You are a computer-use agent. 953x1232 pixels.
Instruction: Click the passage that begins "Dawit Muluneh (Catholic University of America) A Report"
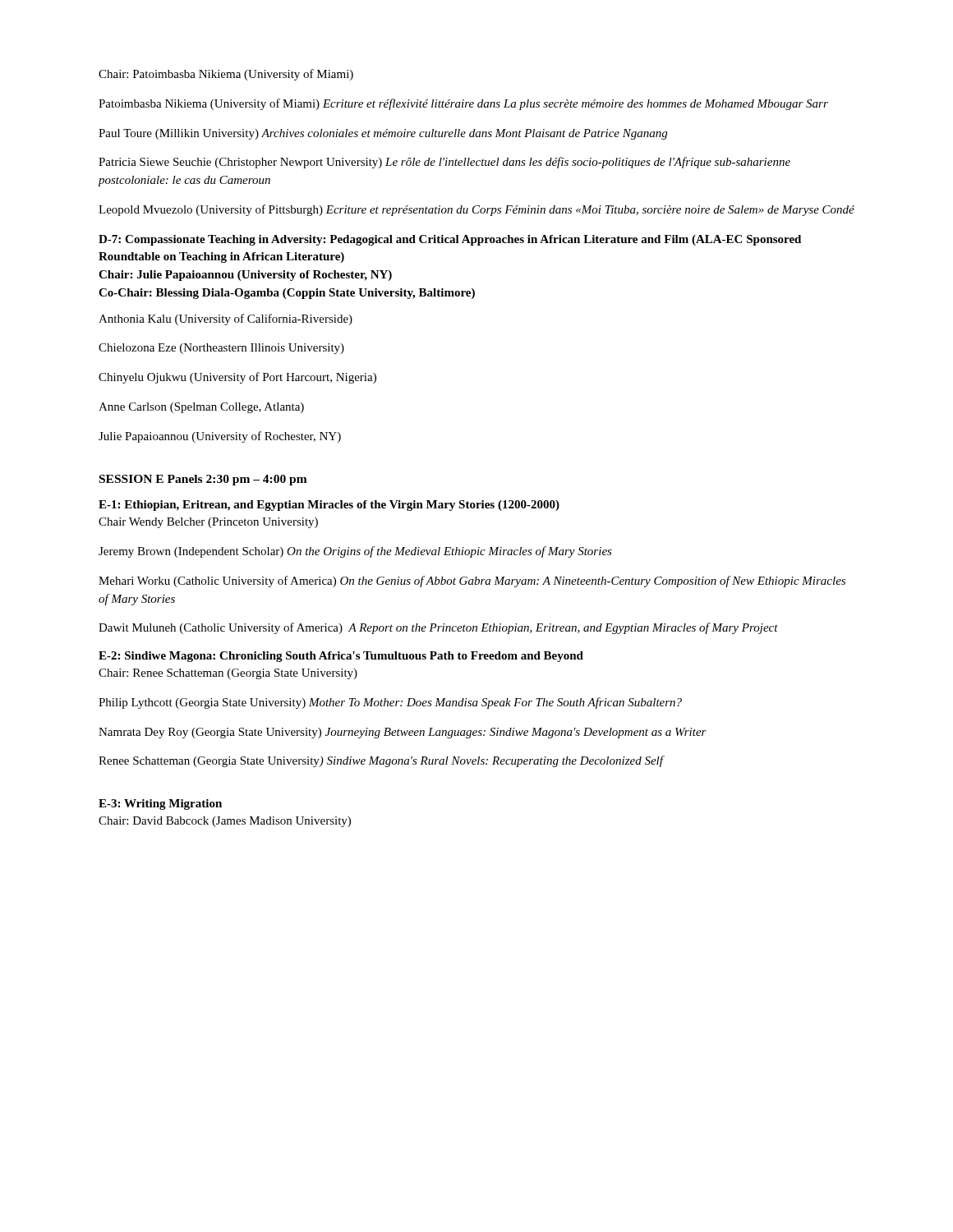click(438, 628)
